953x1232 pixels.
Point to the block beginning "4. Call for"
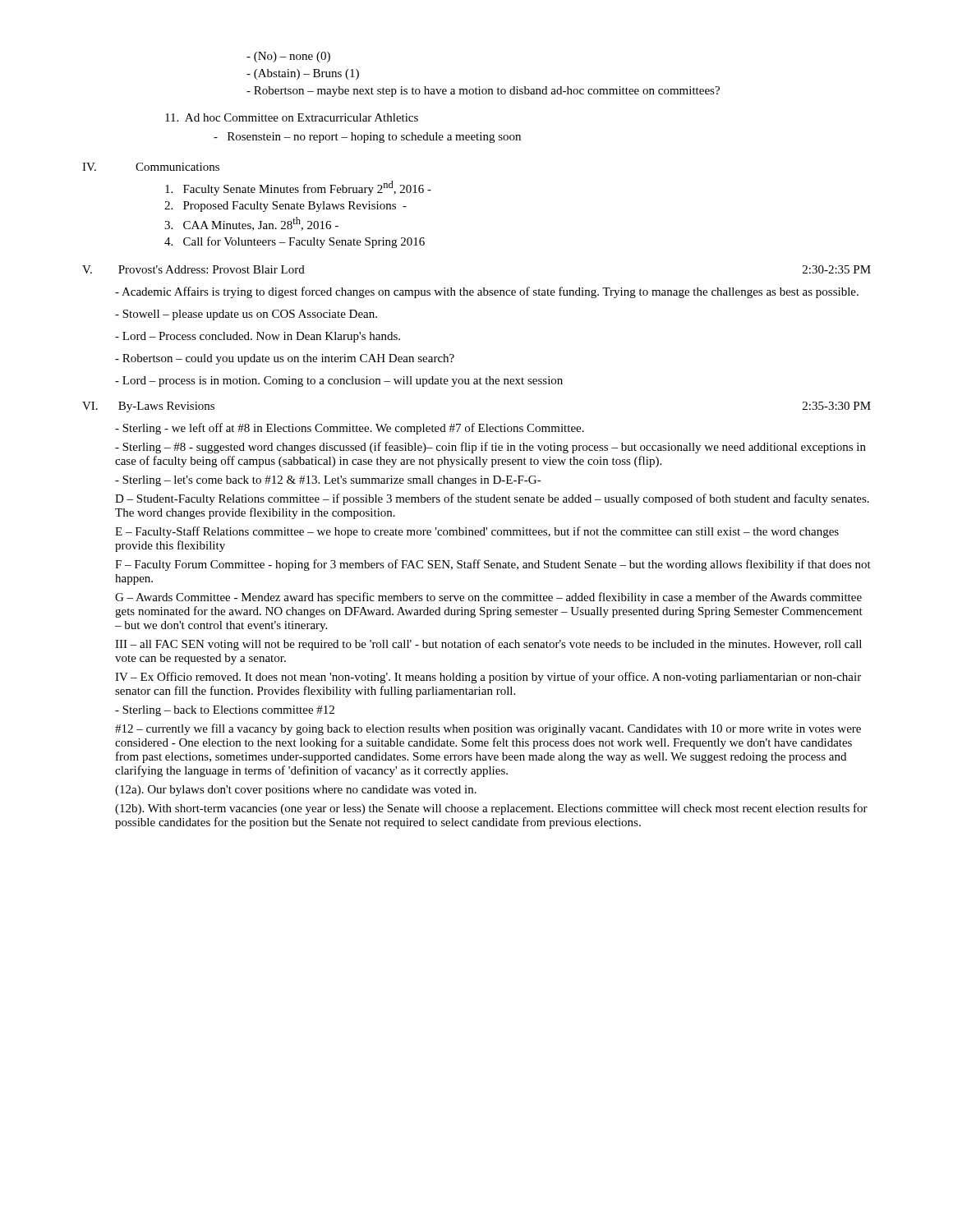pos(295,241)
